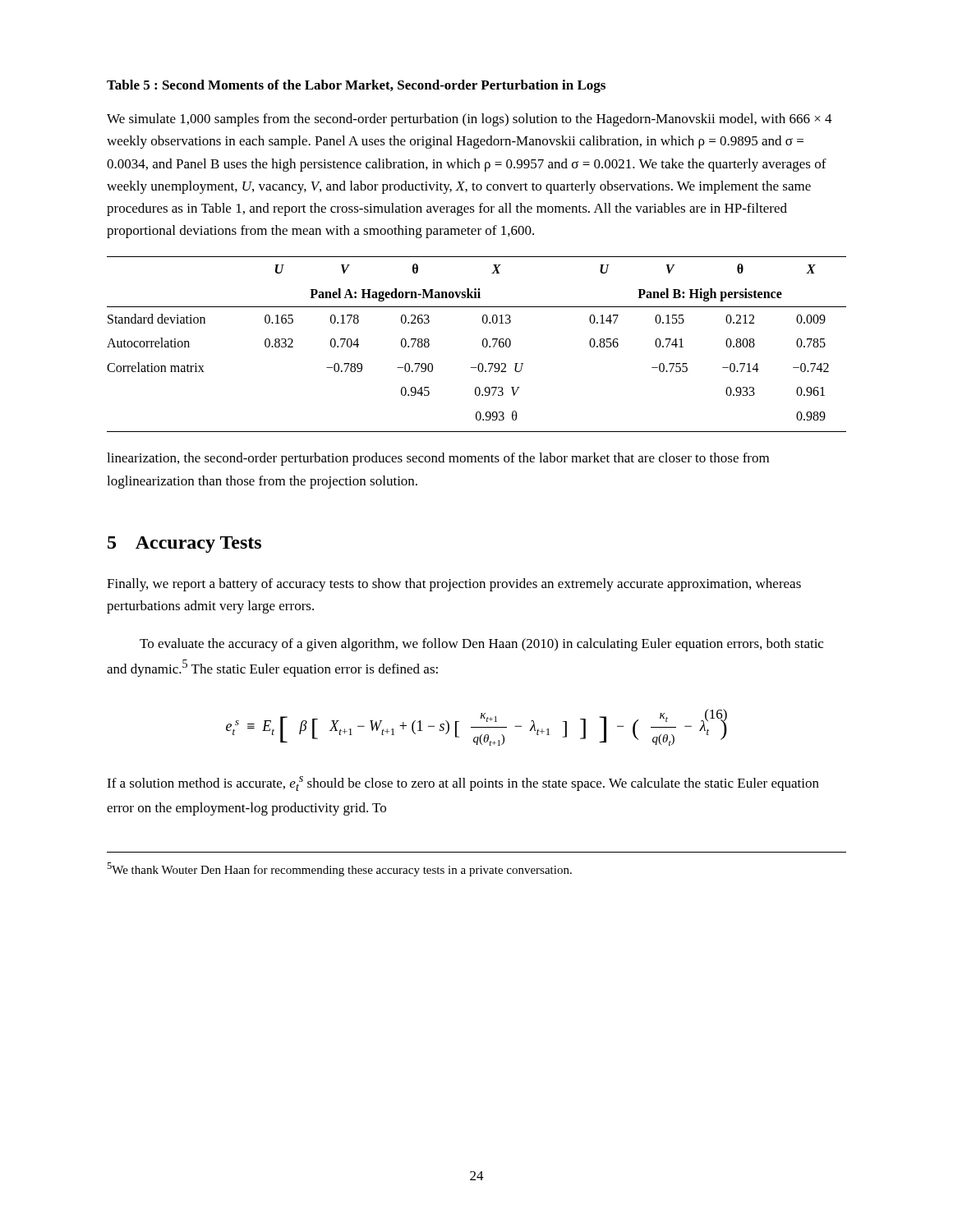Point to the block beginning "5We thank Wouter Den Haan"
Image resolution: width=953 pixels, height=1232 pixels.
(340, 868)
